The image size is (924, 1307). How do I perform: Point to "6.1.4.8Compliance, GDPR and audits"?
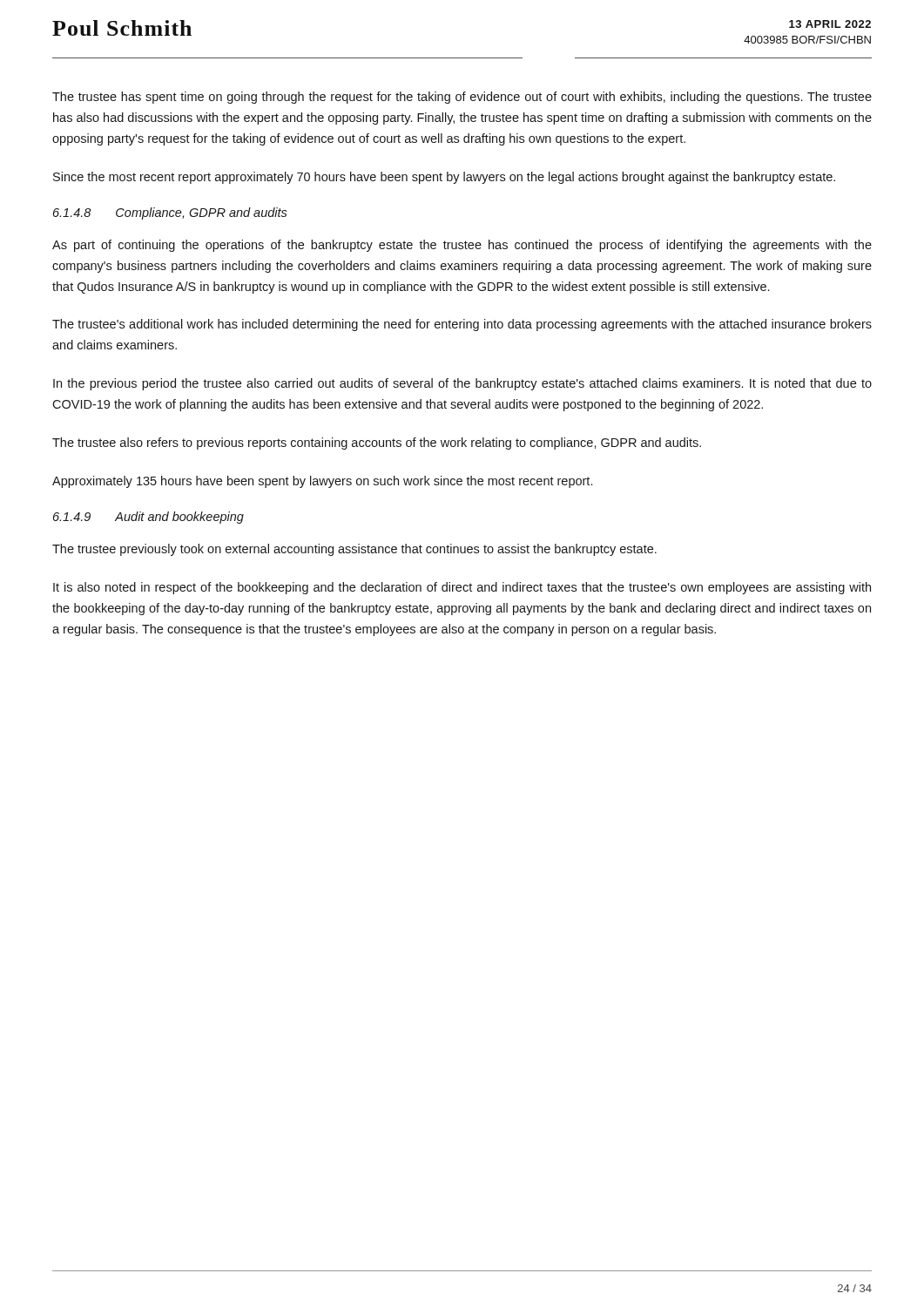170,212
